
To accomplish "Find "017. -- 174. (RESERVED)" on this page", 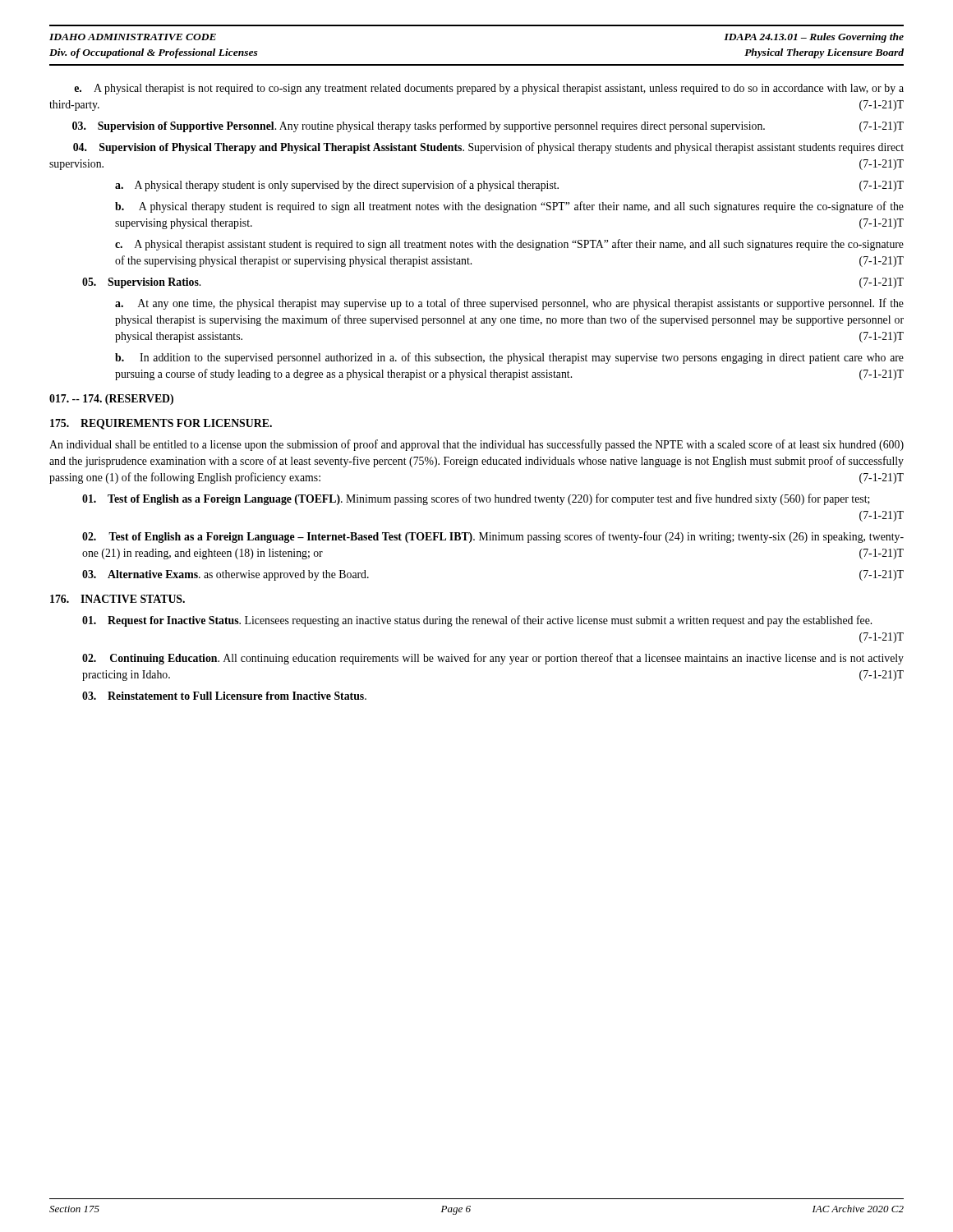I will pyautogui.click(x=112, y=399).
